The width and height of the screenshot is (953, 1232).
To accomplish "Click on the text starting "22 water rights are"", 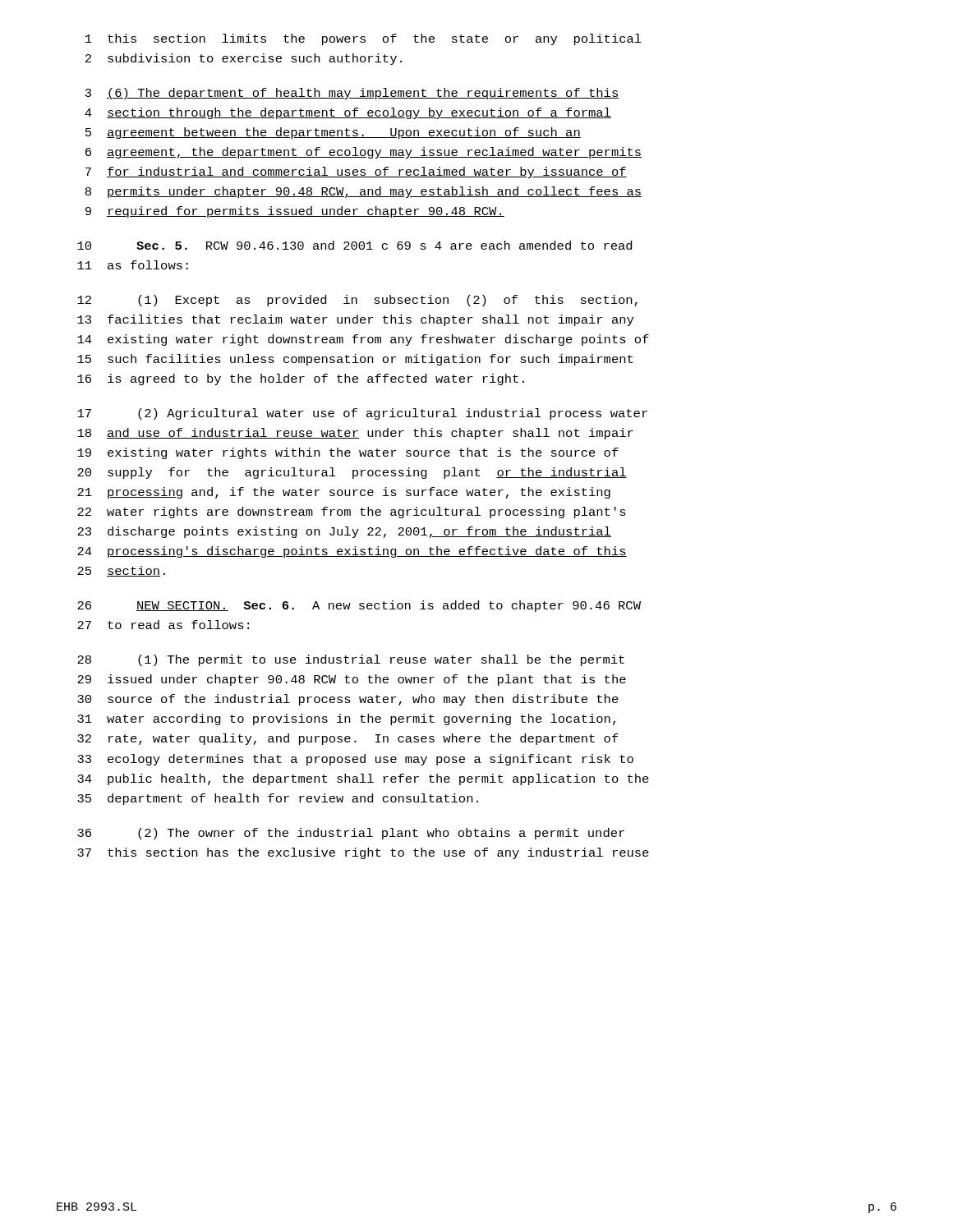I will [476, 513].
